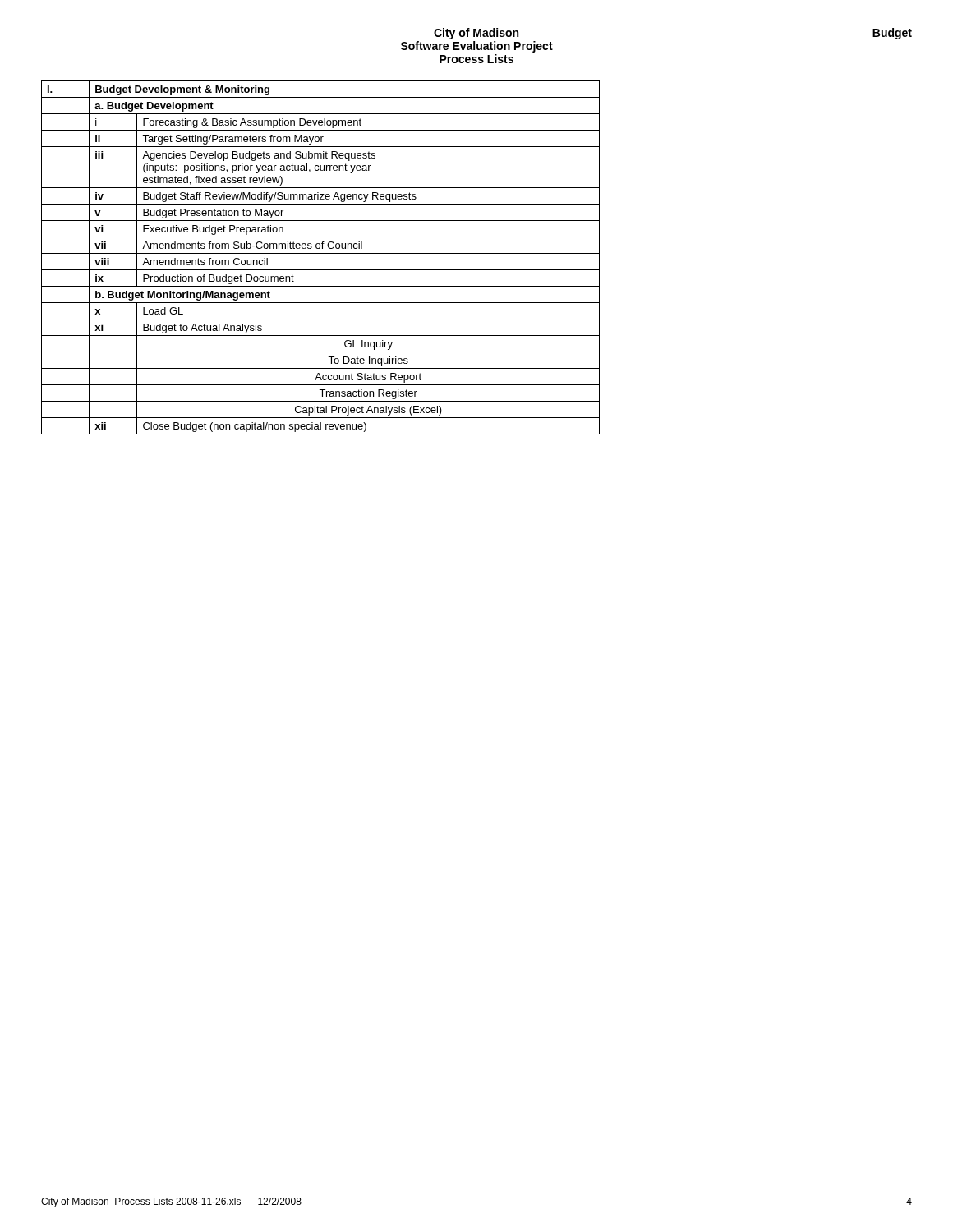
Task: Select the table that reads "Account Status Report"
Action: pyautogui.click(x=320, y=257)
